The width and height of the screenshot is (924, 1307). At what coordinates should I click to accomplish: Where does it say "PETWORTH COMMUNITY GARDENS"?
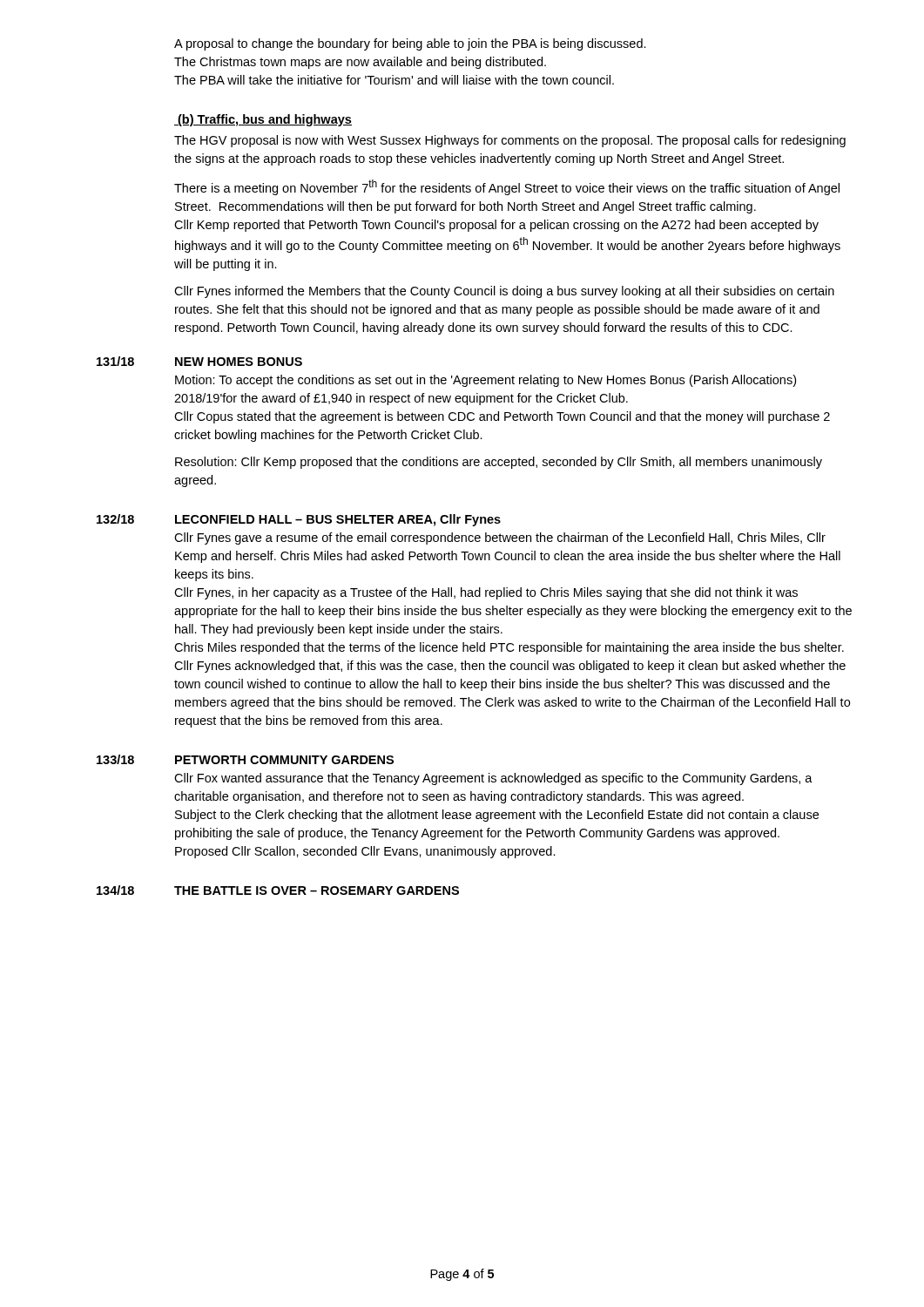coord(284,760)
